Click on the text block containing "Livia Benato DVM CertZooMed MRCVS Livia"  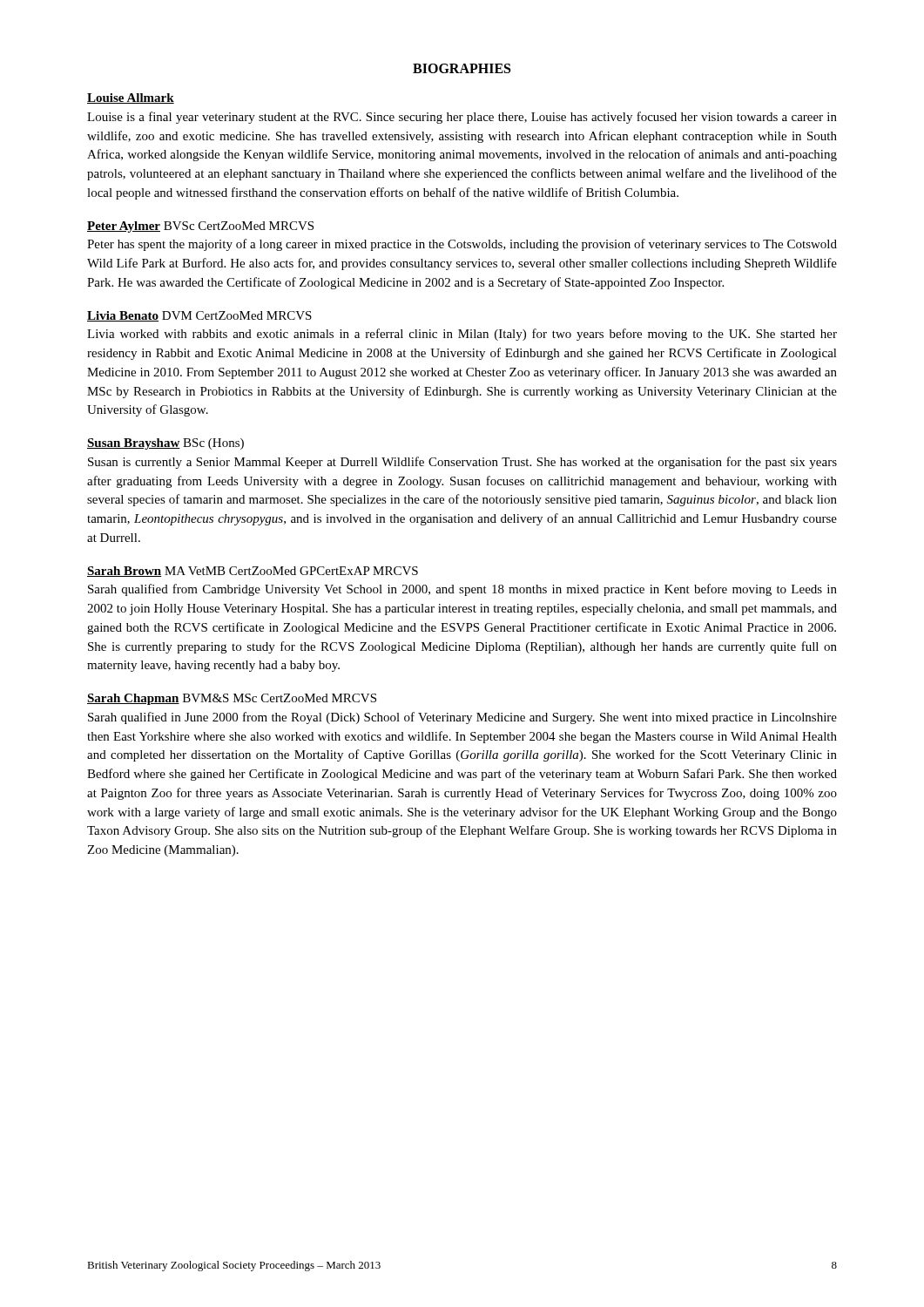[462, 361]
